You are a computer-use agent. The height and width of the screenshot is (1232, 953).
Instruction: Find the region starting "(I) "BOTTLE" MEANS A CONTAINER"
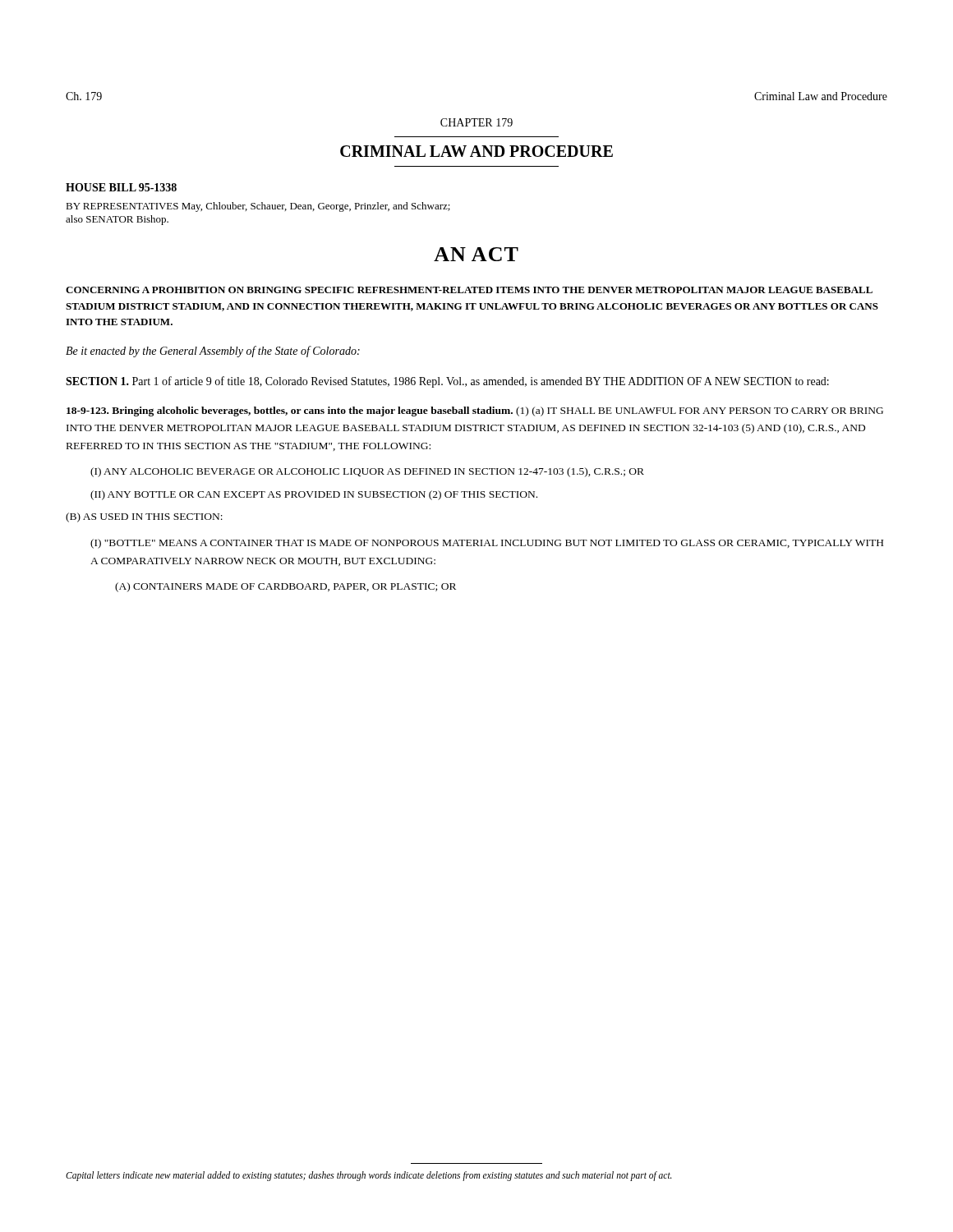[487, 551]
